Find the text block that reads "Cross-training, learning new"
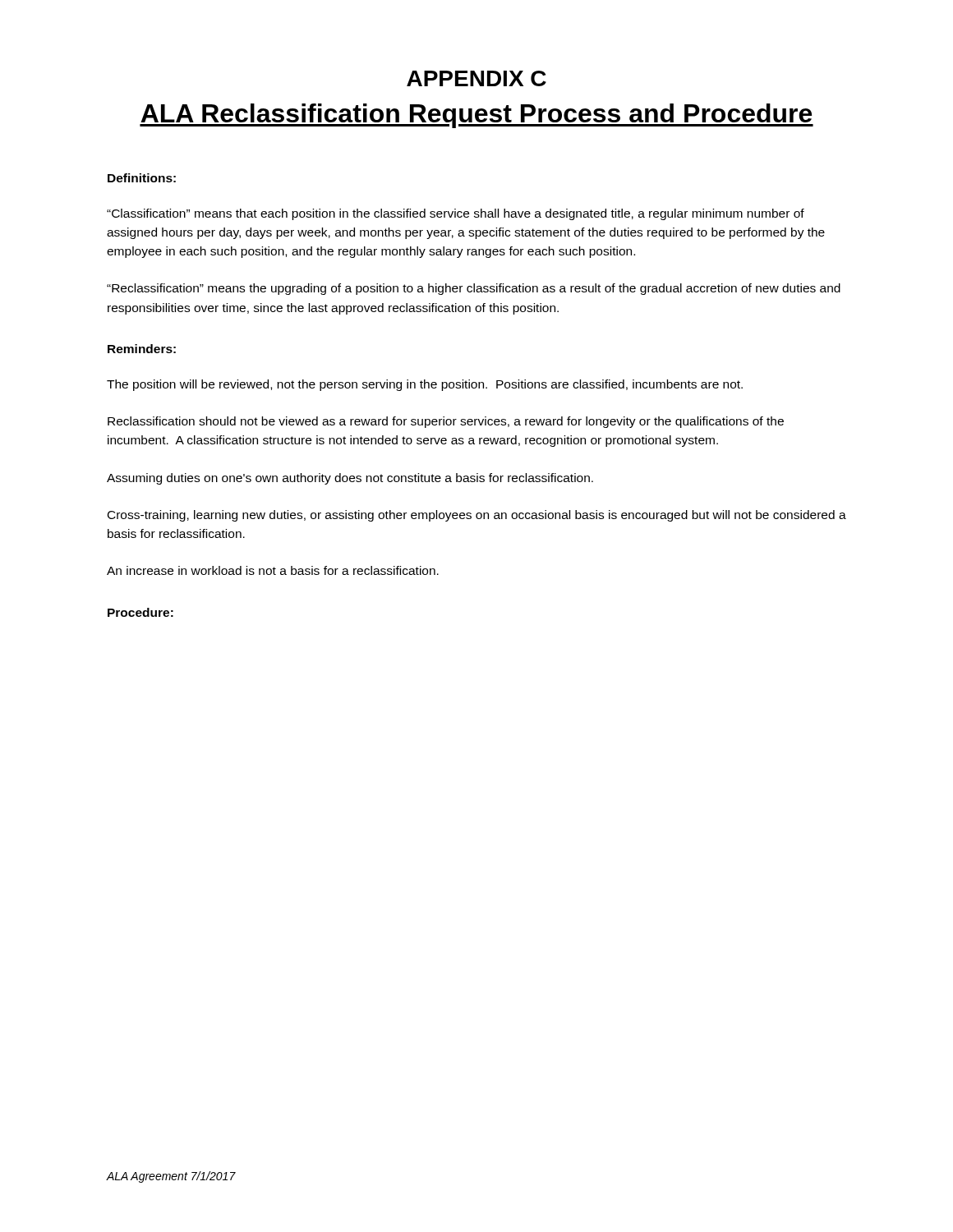953x1232 pixels. pyautogui.click(x=476, y=524)
